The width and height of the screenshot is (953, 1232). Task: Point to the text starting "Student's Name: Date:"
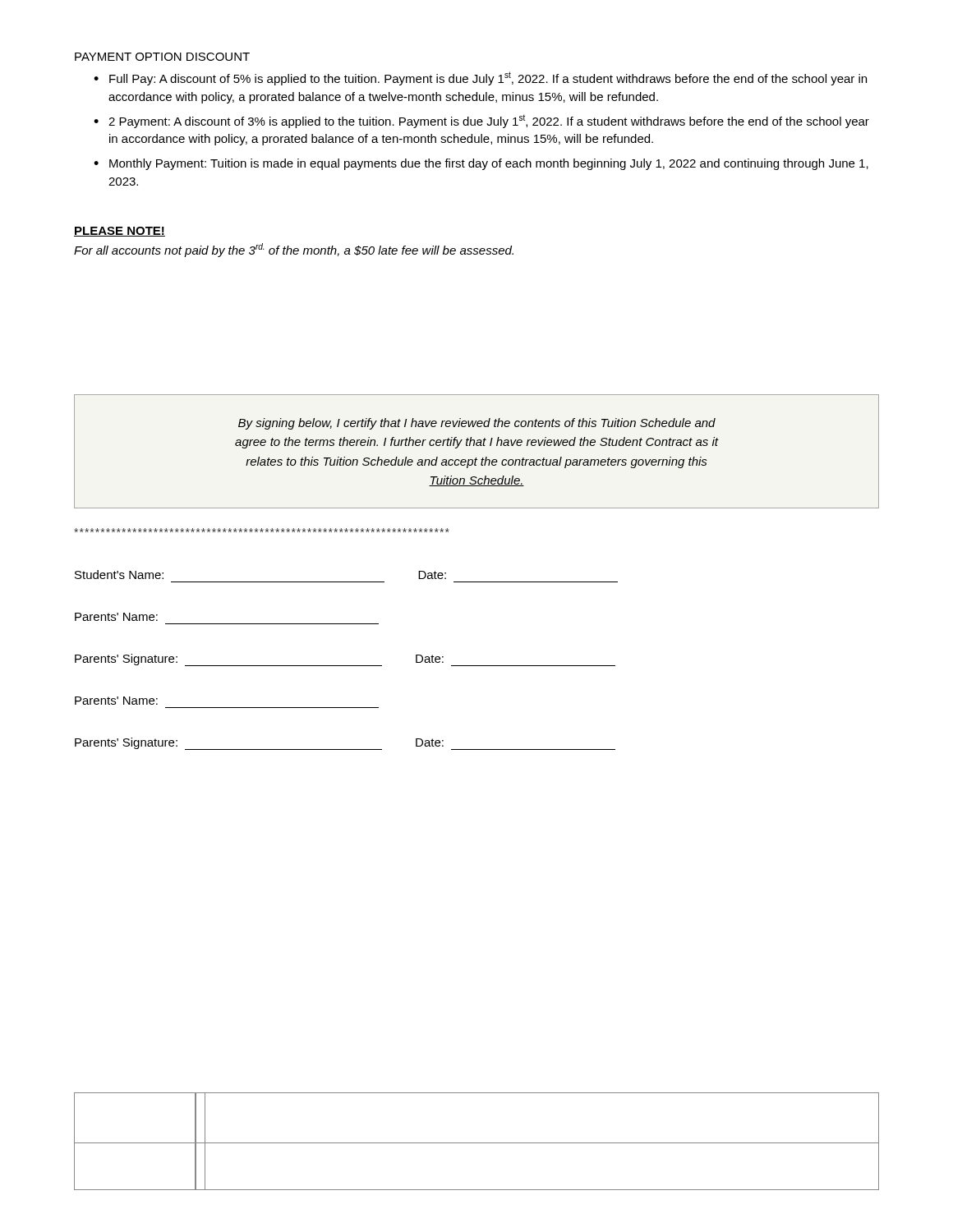pyautogui.click(x=346, y=575)
